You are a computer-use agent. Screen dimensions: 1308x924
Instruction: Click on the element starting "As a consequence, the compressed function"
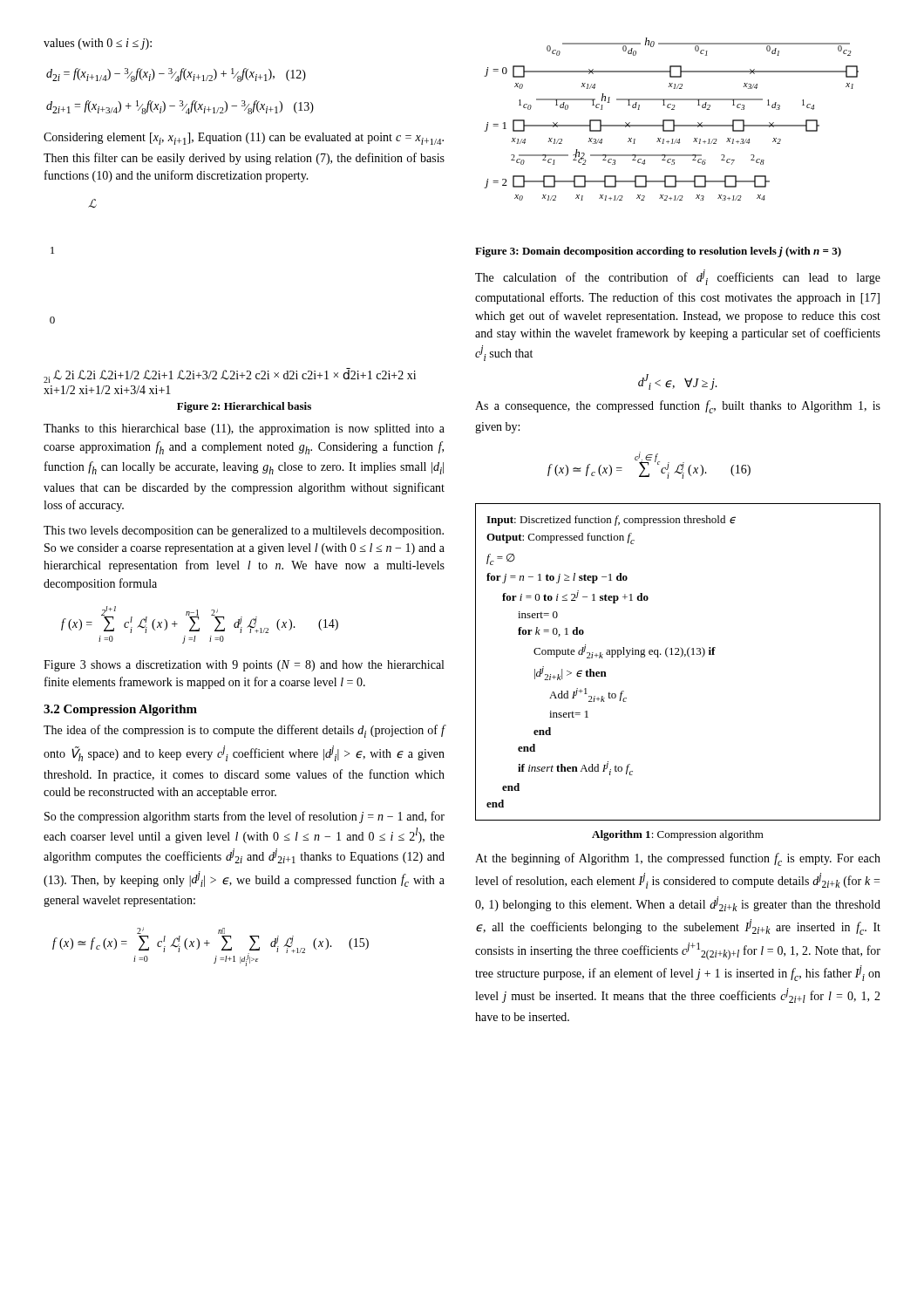click(678, 416)
